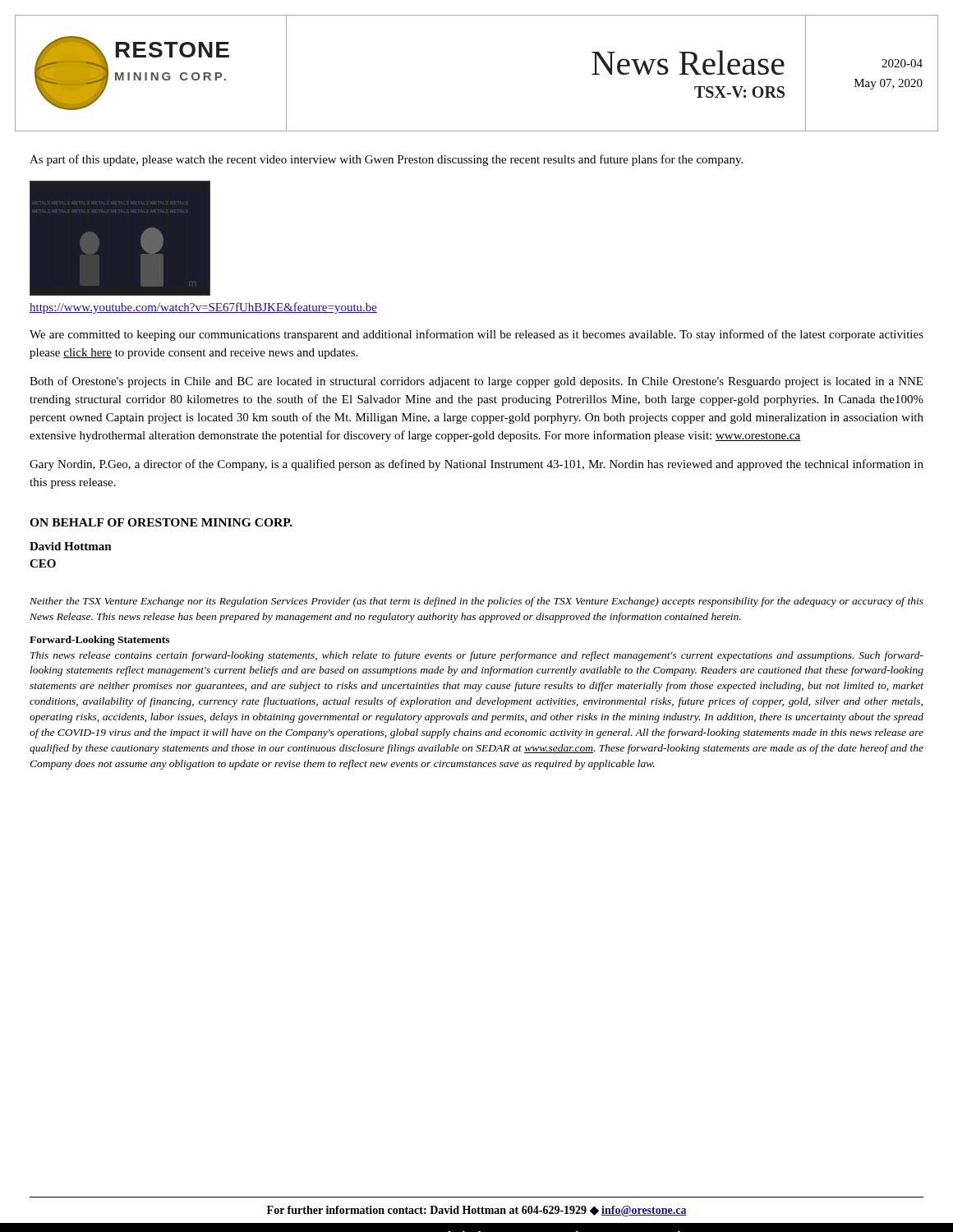Find the block starting "David Hottman"
Image resolution: width=953 pixels, height=1232 pixels.
(x=70, y=546)
